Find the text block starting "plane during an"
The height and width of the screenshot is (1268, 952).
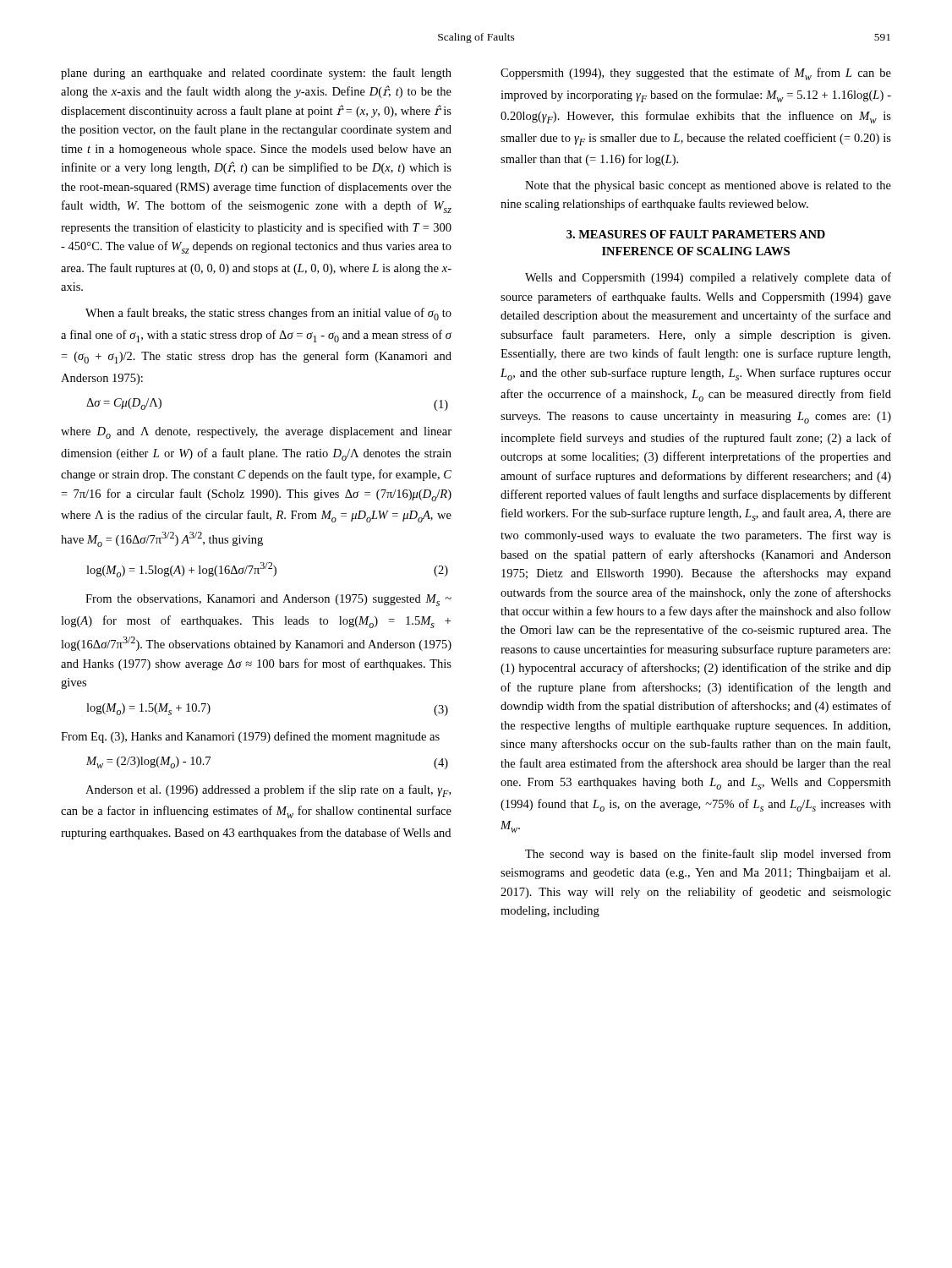click(x=256, y=225)
